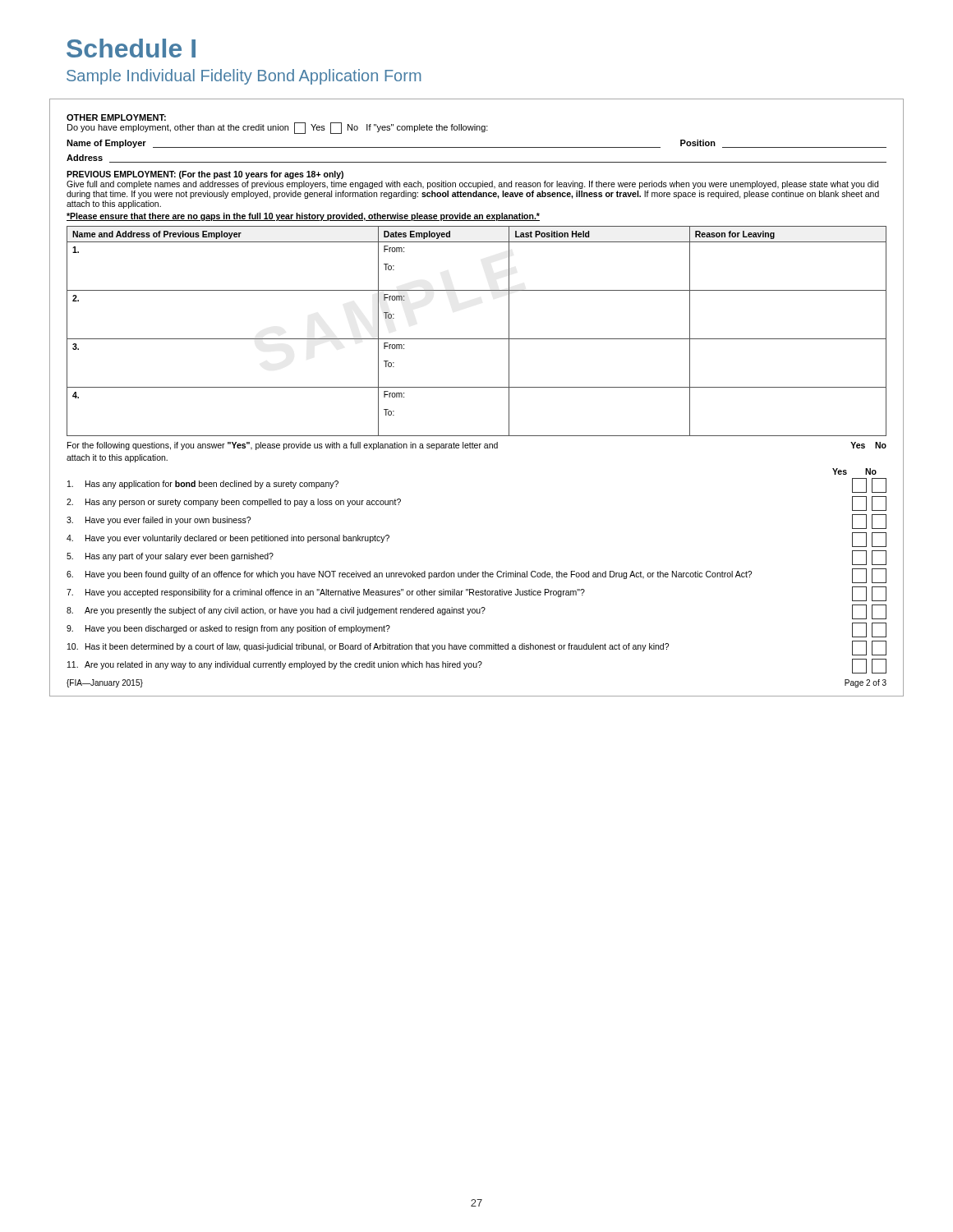Click on the list item that says "8. Are you"
953x1232 pixels.
tap(476, 612)
